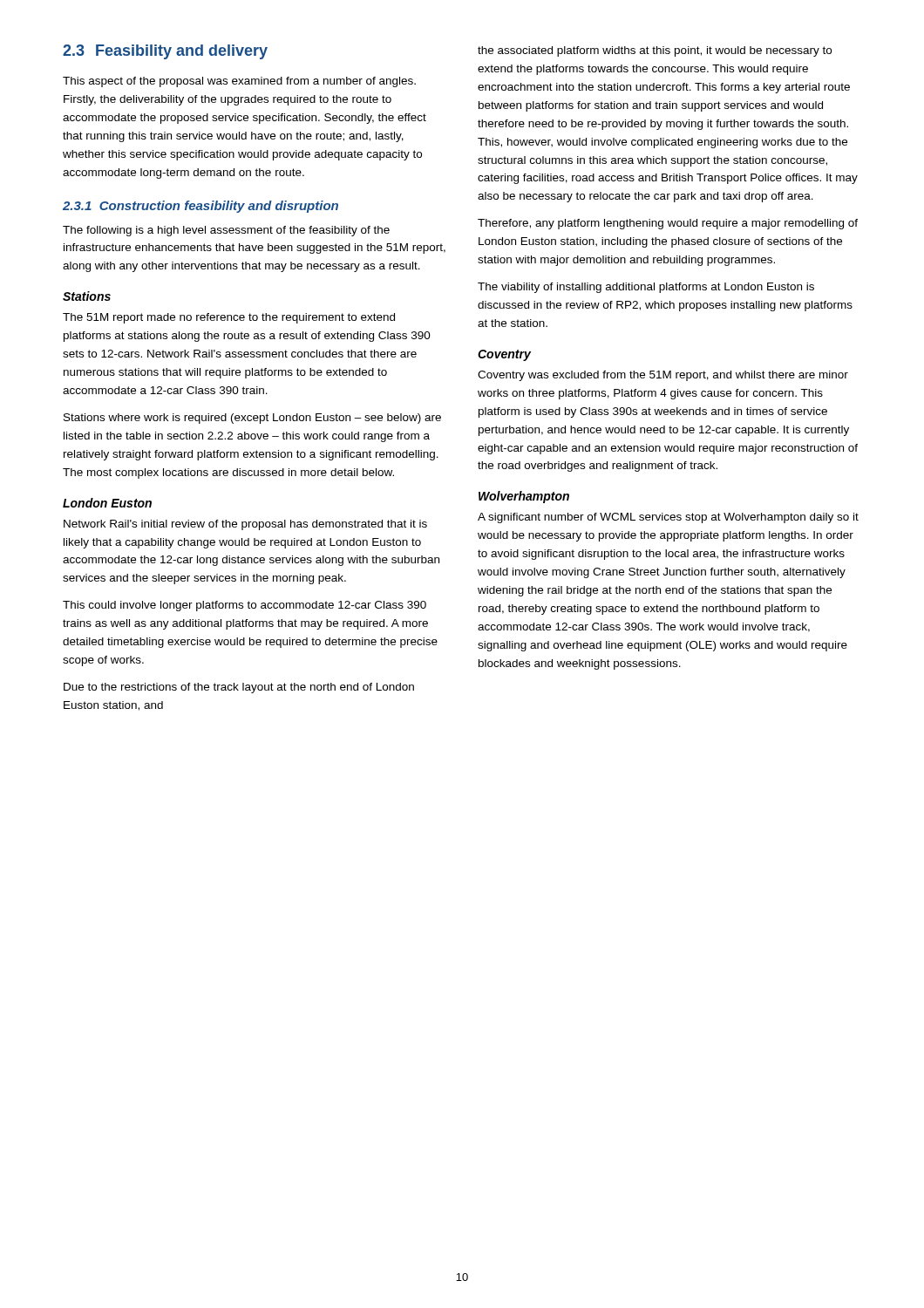Navigate to the text starting "Network Rail's initial review of the proposal has"
The image size is (924, 1308).
click(x=255, y=551)
